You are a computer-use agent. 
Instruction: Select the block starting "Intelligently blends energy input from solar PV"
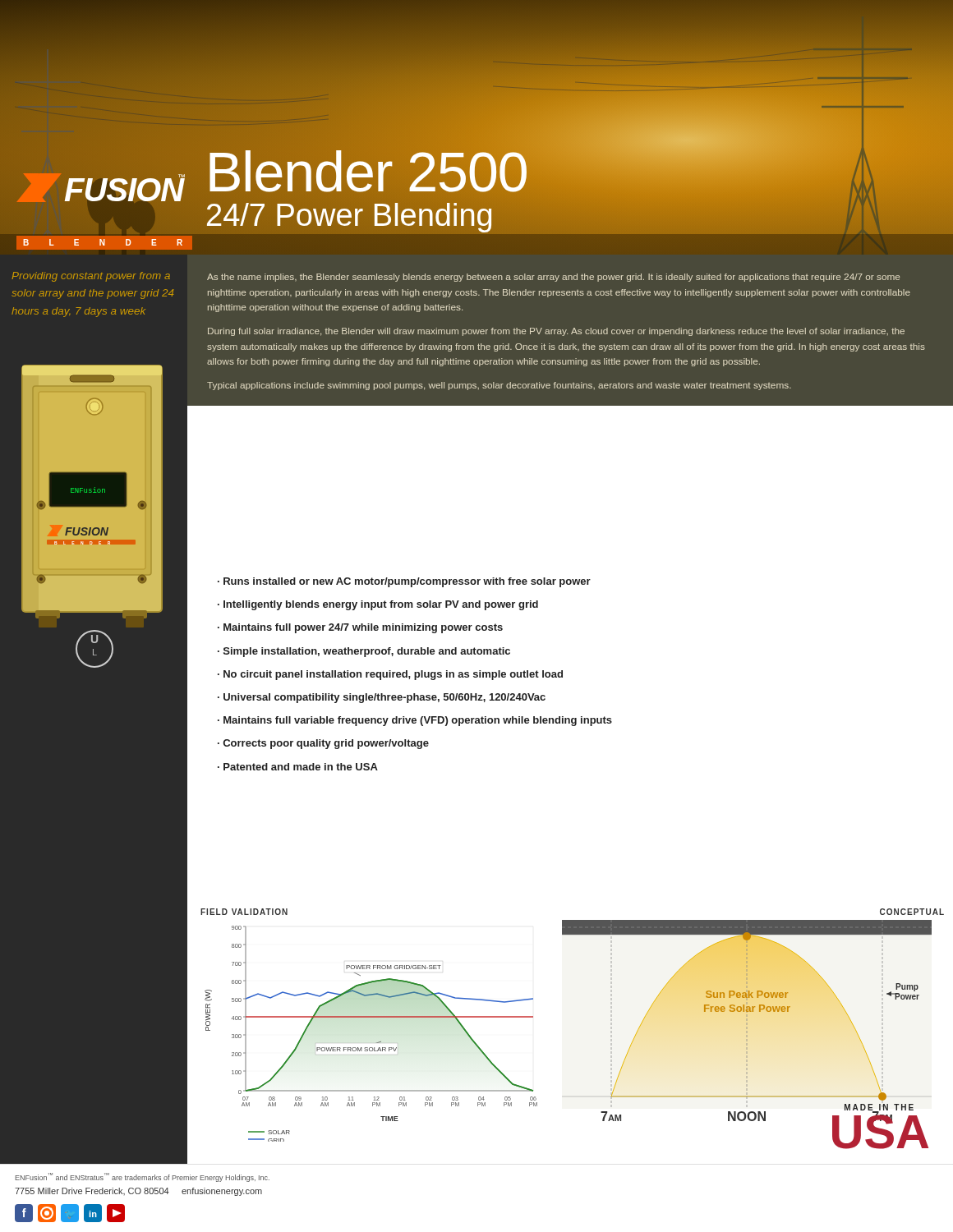(381, 604)
